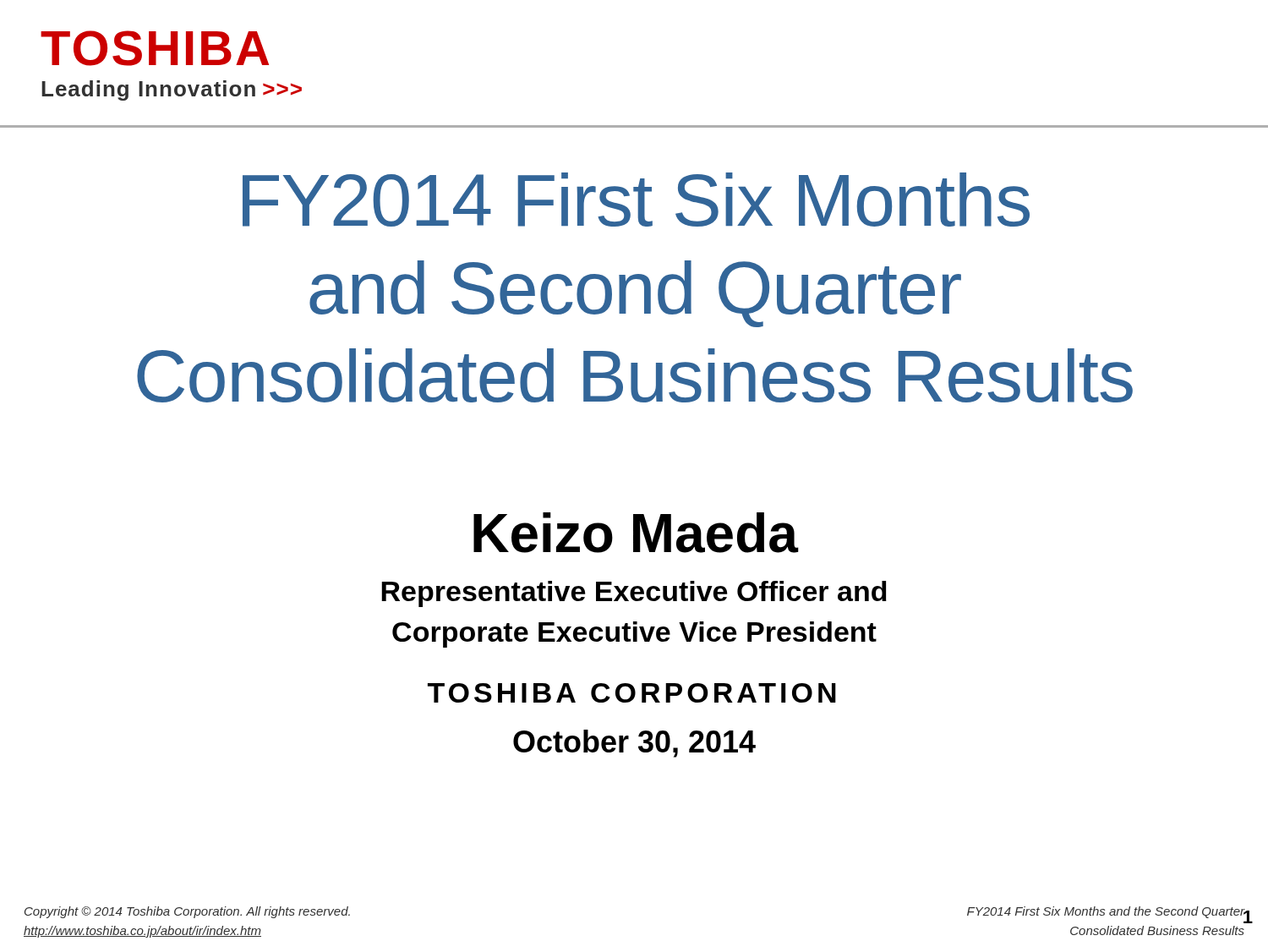Viewport: 1268px width, 952px height.
Task: Select the element starting "Keizo Maeda Representative Executive"
Action: pos(634,632)
